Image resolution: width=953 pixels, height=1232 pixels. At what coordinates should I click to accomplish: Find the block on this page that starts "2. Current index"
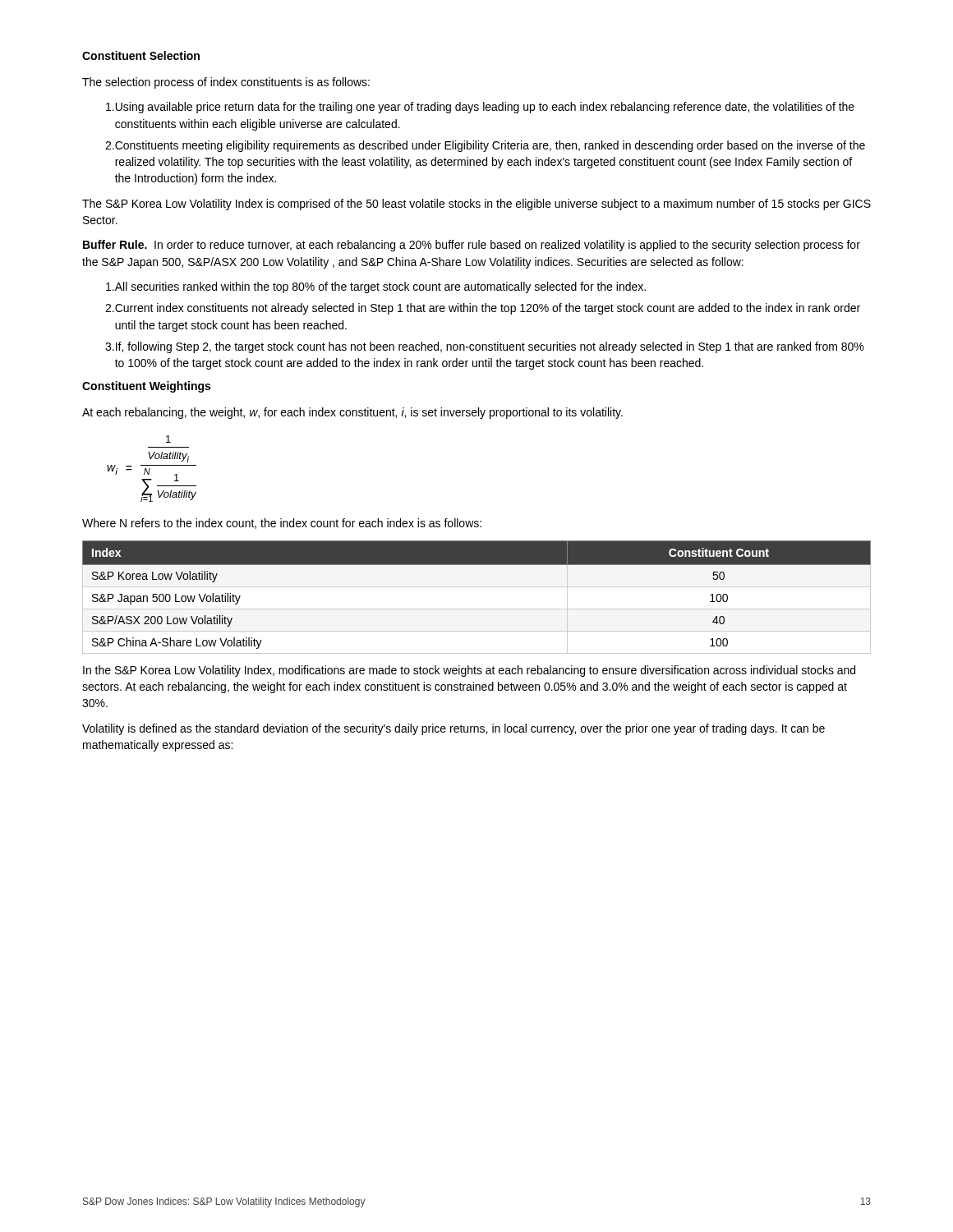pos(476,317)
